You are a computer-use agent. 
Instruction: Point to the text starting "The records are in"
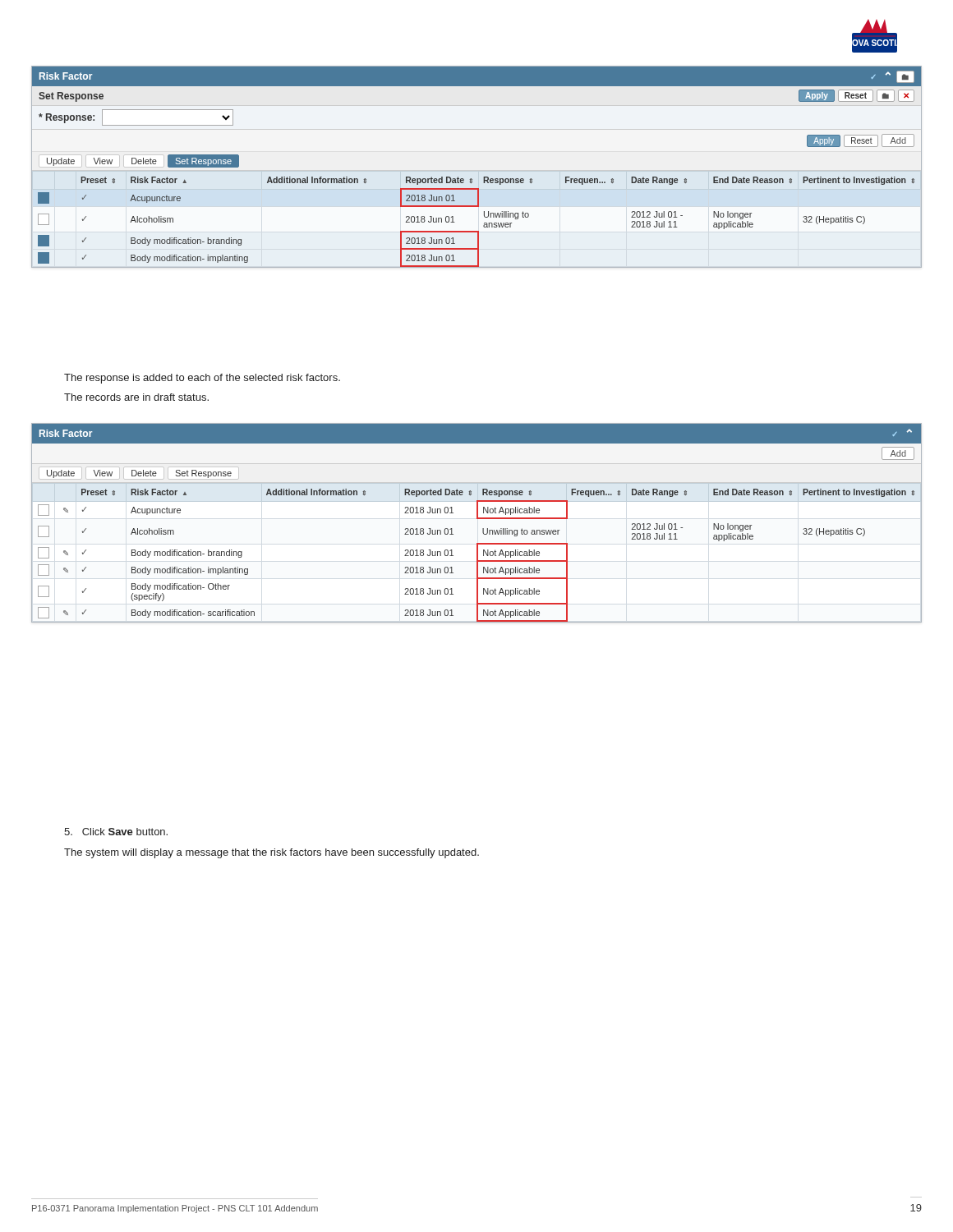137,397
